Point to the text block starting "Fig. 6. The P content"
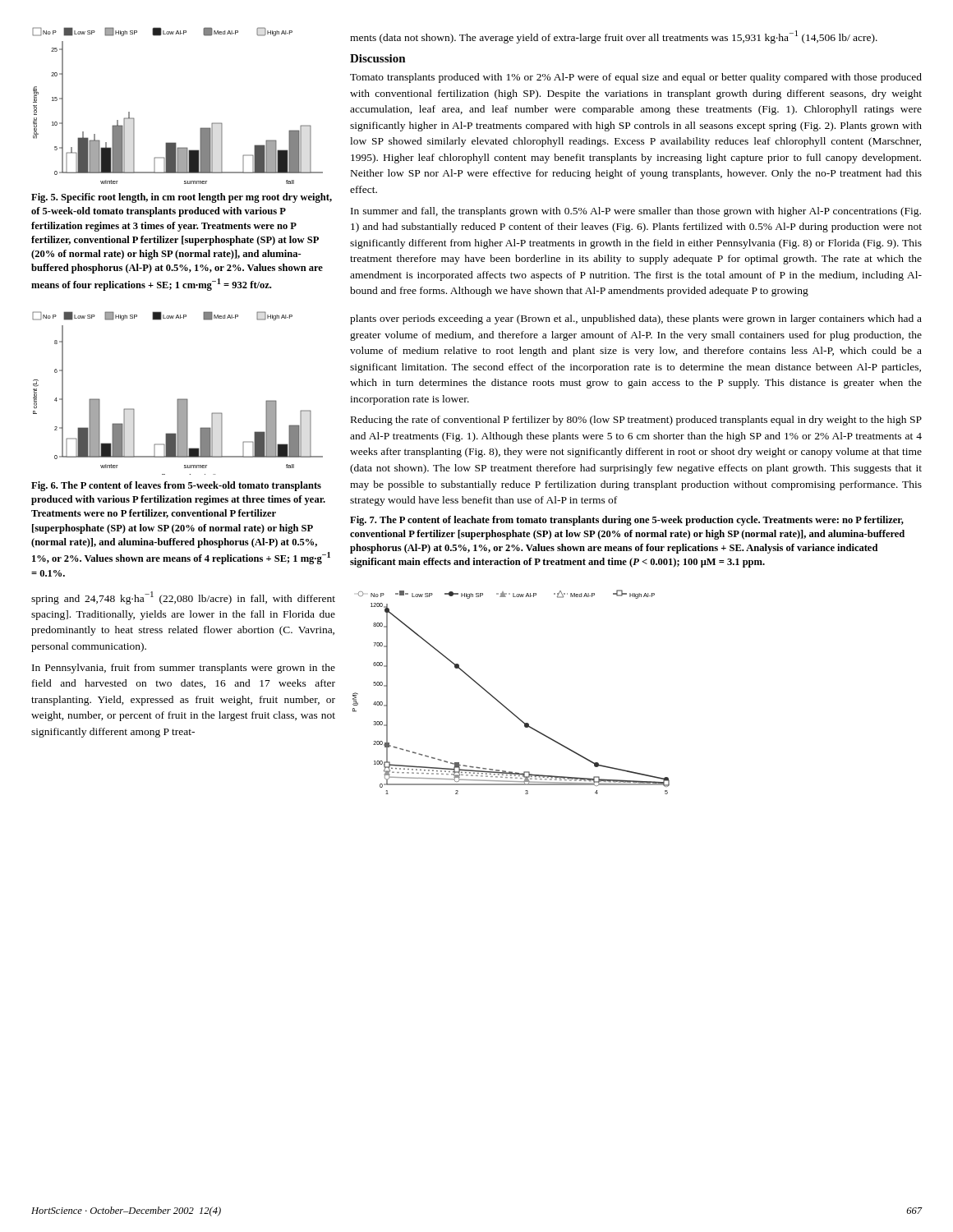This screenshot has height=1232, width=953. click(181, 529)
